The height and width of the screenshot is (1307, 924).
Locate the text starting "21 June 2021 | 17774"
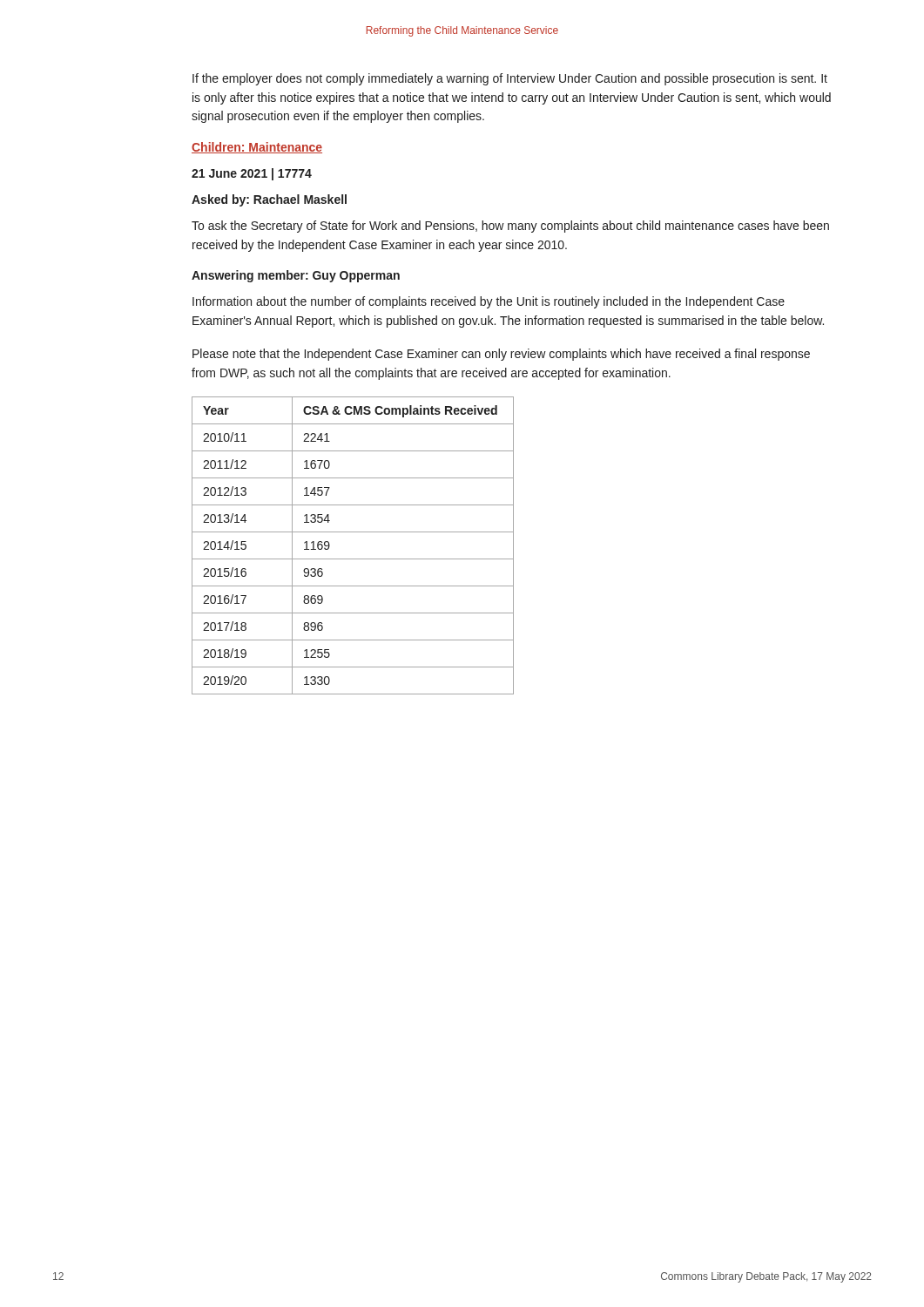(252, 173)
